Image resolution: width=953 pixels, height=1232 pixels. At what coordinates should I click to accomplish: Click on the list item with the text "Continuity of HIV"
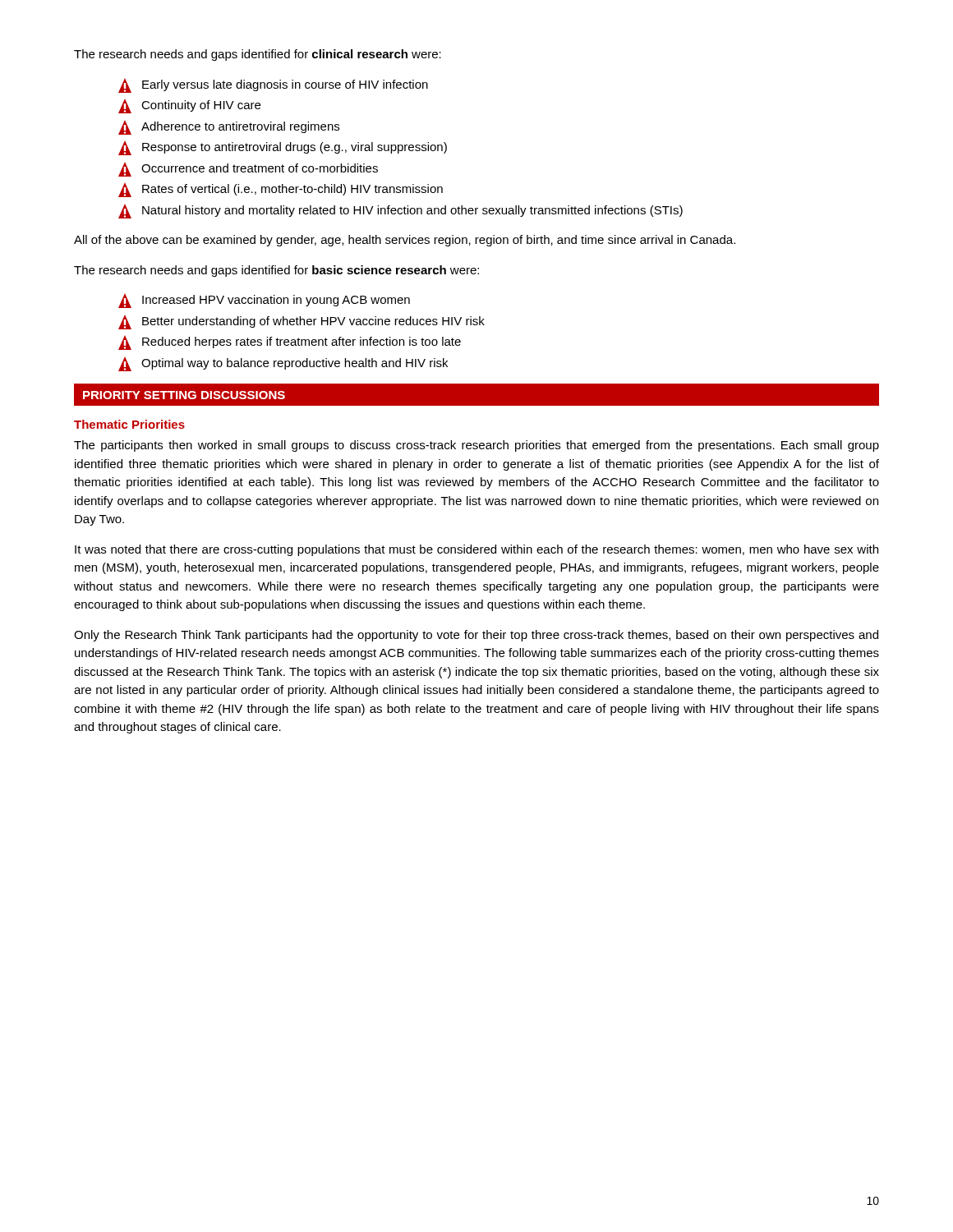click(187, 105)
